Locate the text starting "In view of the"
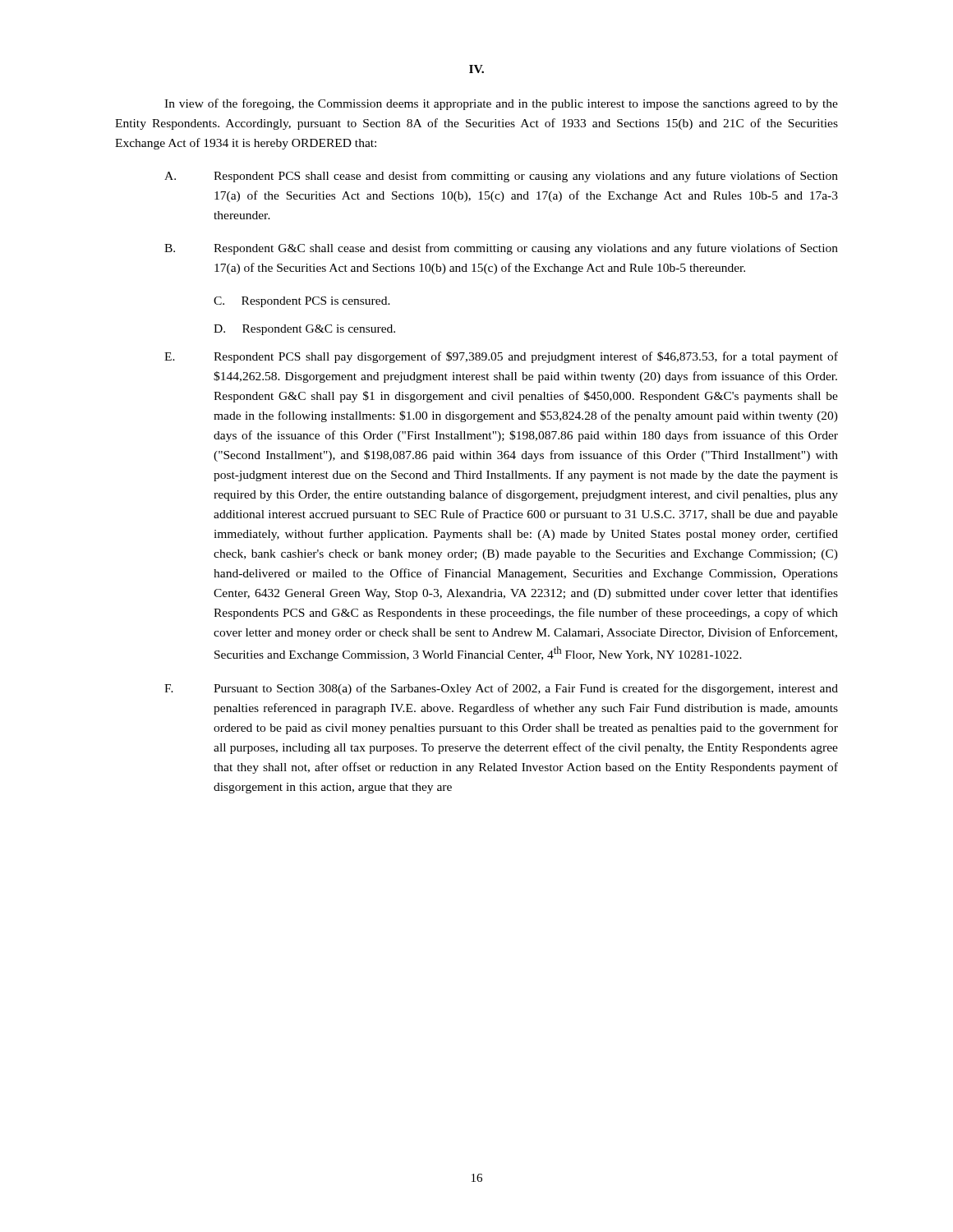This screenshot has width=953, height=1232. pos(476,123)
